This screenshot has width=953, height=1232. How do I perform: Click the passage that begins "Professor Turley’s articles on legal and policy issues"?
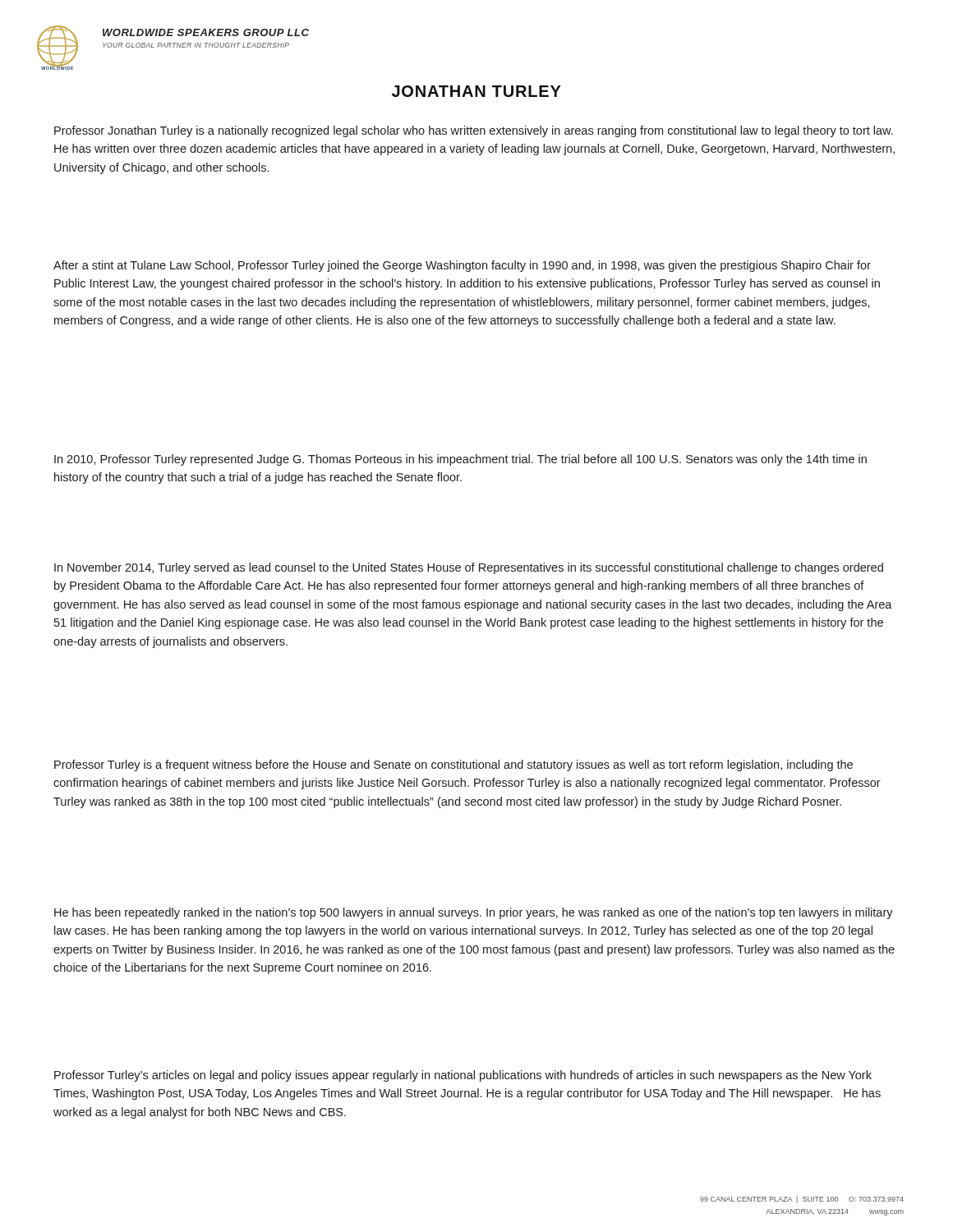pos(467,1094)
